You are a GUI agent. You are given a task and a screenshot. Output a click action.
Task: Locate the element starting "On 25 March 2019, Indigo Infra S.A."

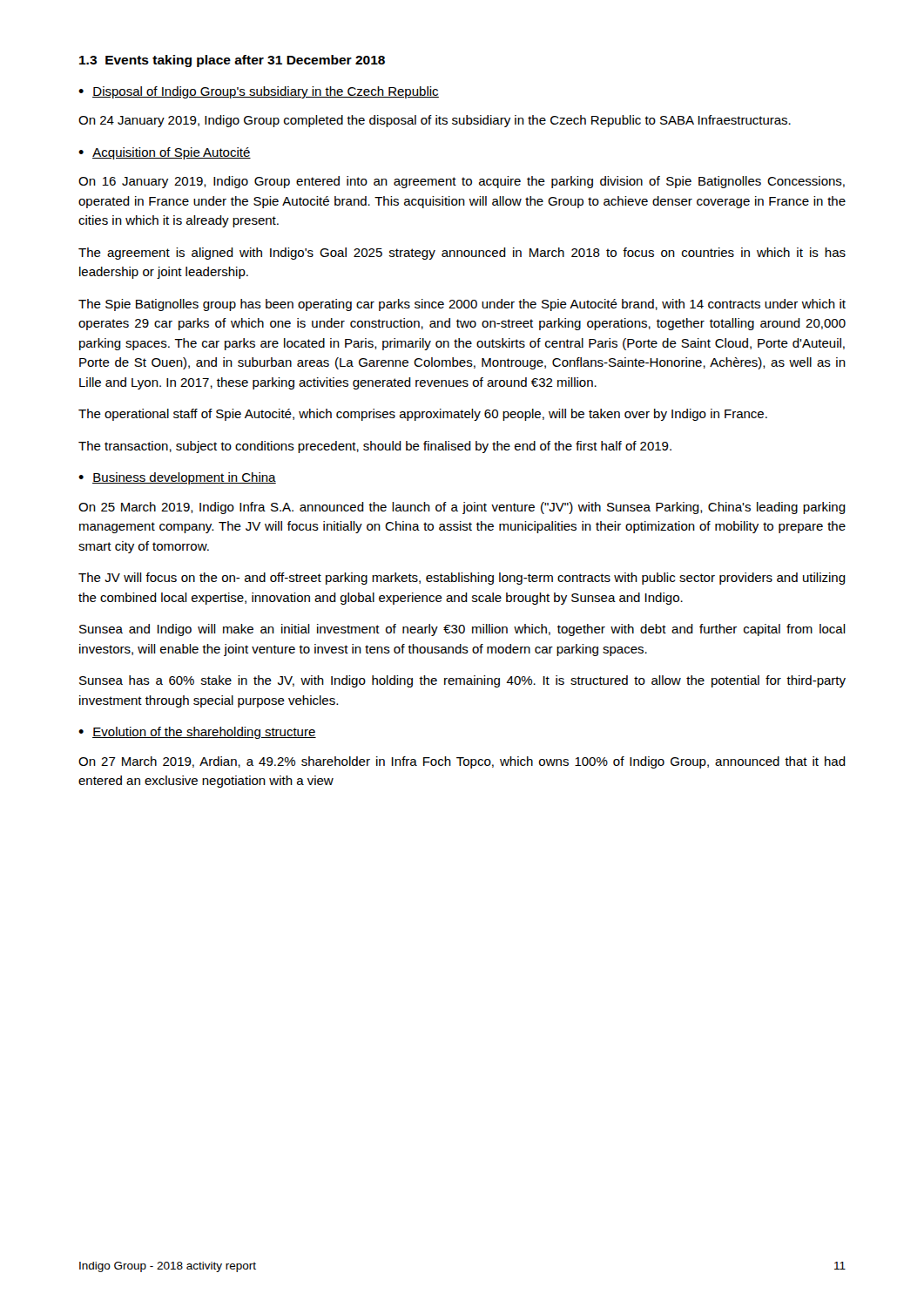coord(462,526)
